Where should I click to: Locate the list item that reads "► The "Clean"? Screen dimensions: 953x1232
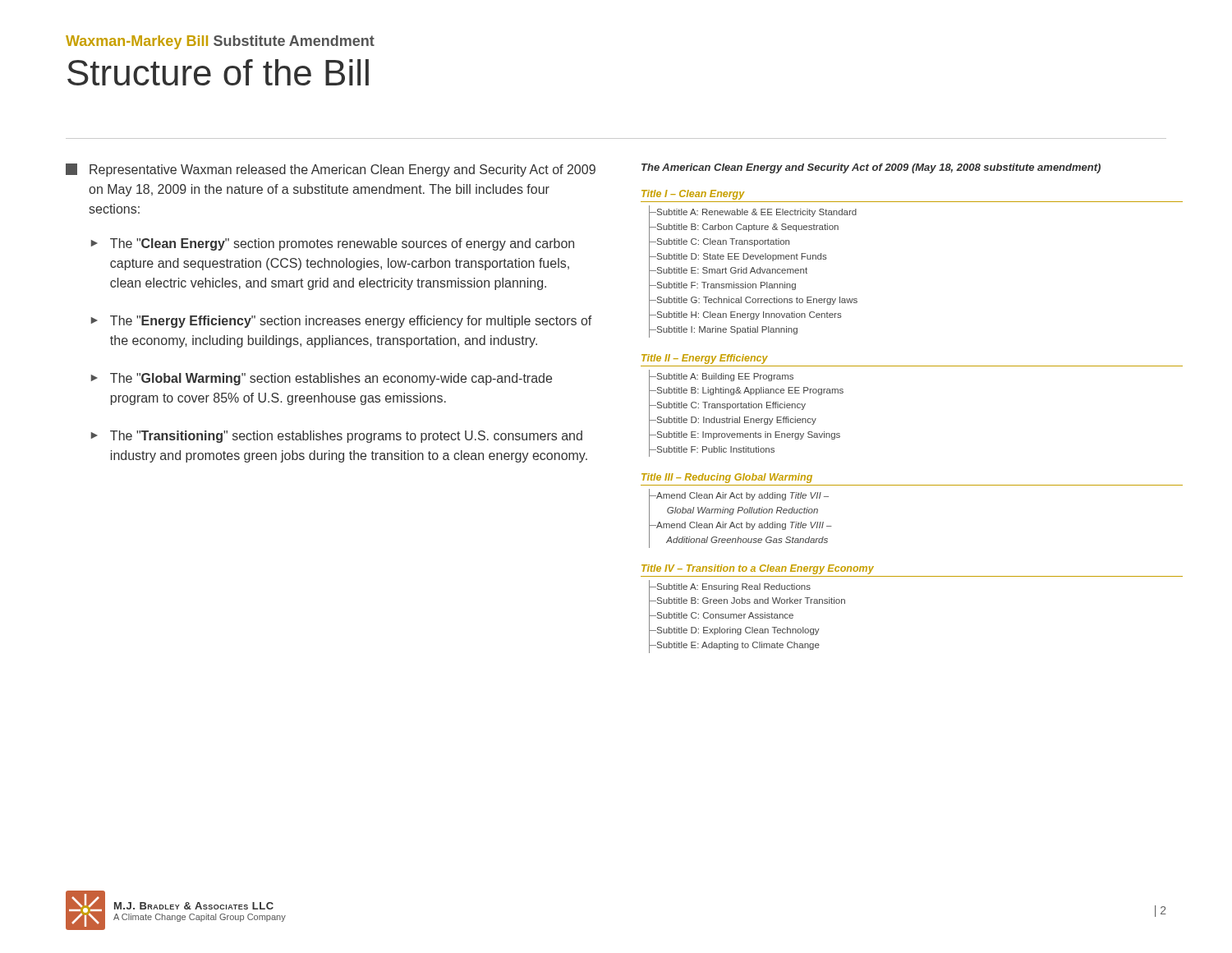click(344, 264)
